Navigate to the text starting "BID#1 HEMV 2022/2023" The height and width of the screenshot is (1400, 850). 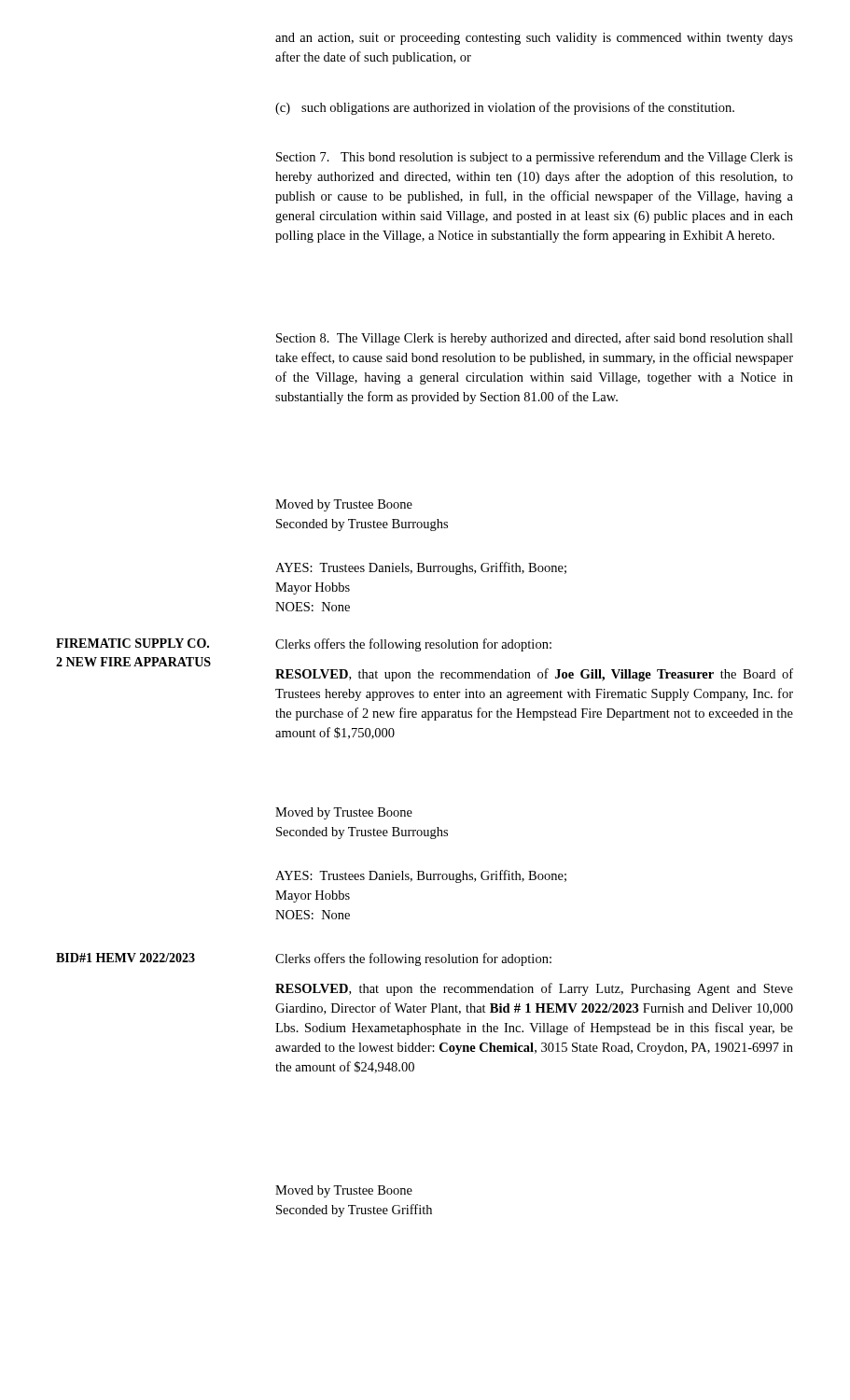tap(126, 958)
